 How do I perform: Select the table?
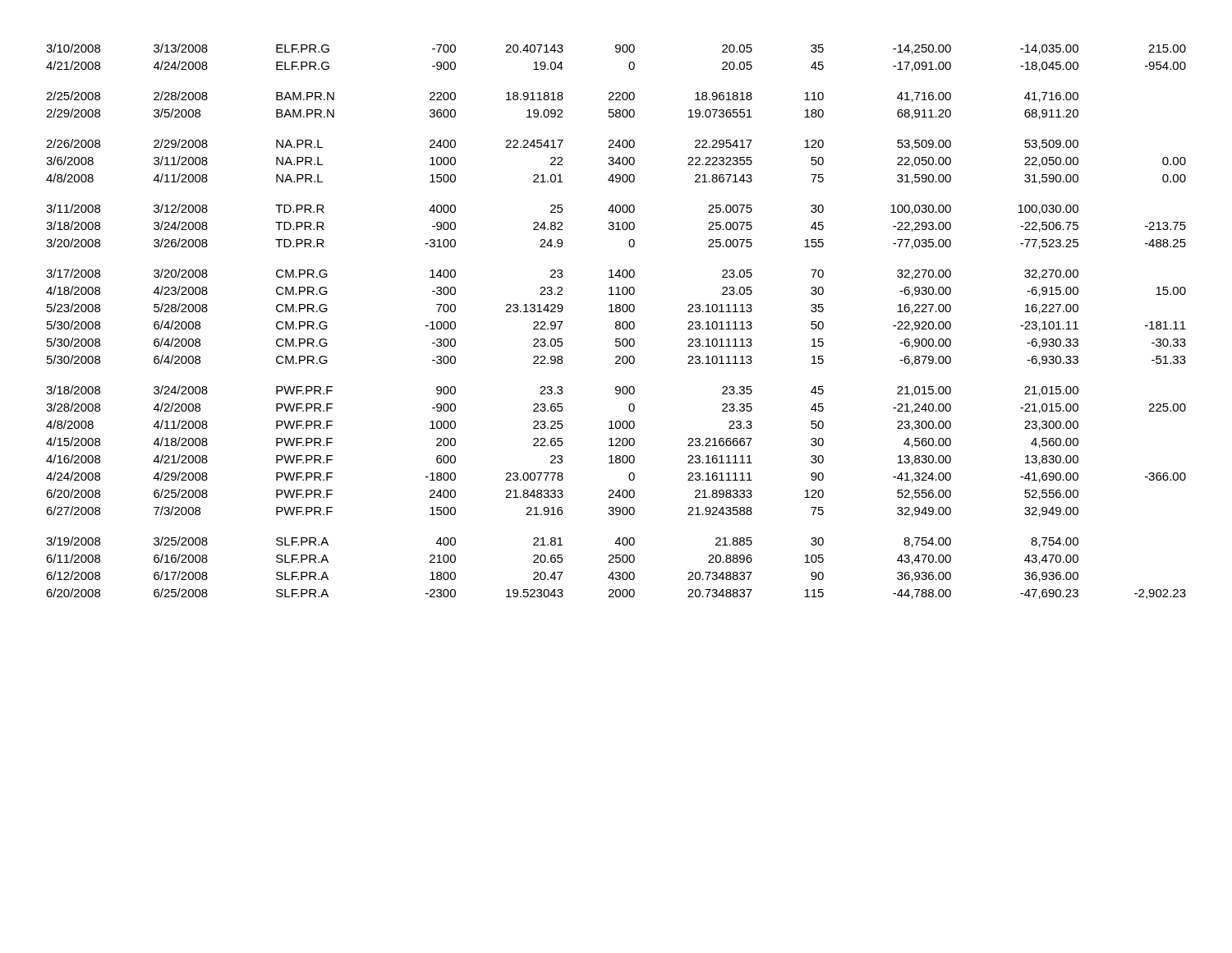pyautogui.click(x=616, y=320)
